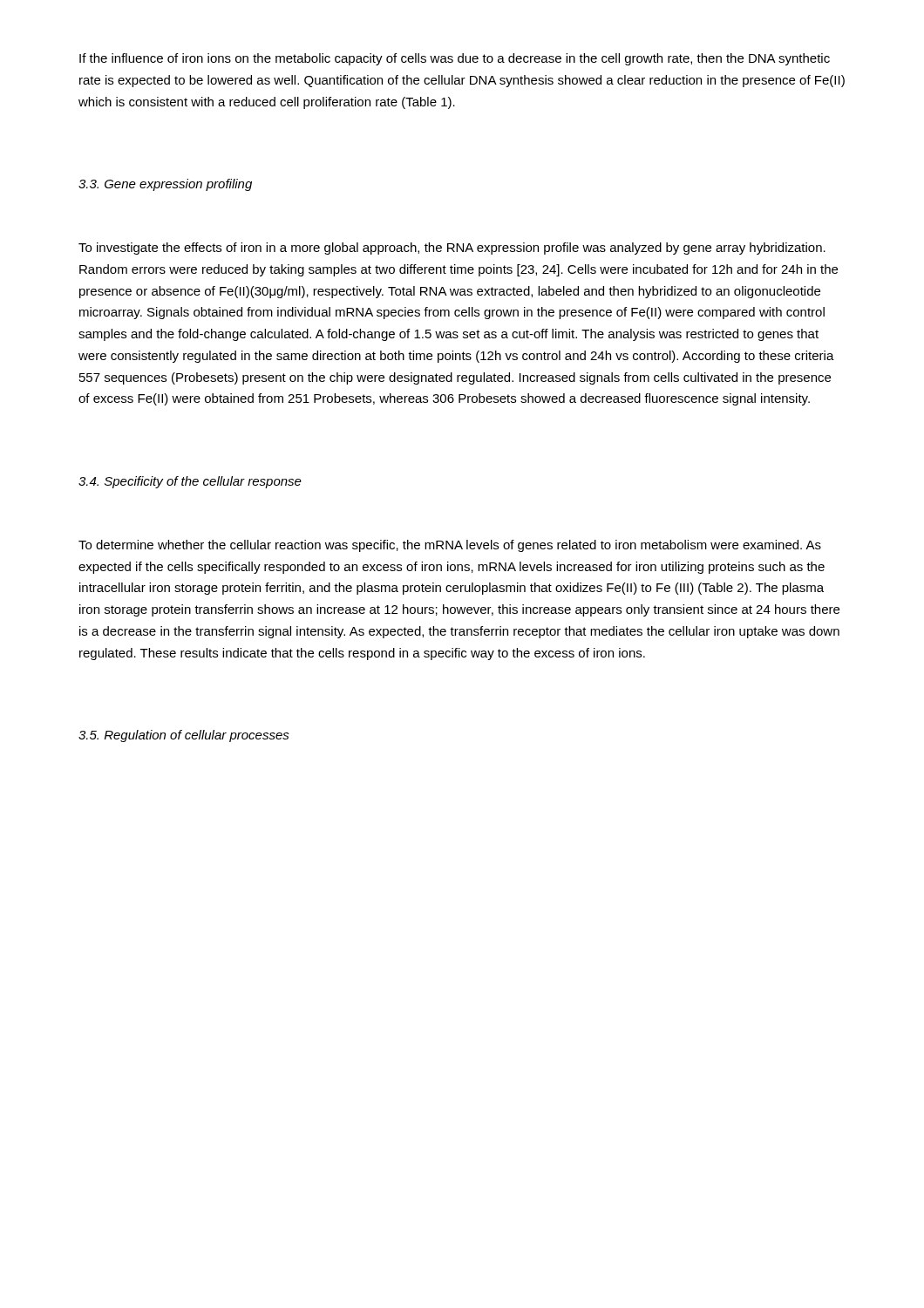Where is the passage that starts "If the influence of iron ions on the"?
The height and width of the screenshot is (1308, 924).
pyautogui.click(x=462, y=80)
